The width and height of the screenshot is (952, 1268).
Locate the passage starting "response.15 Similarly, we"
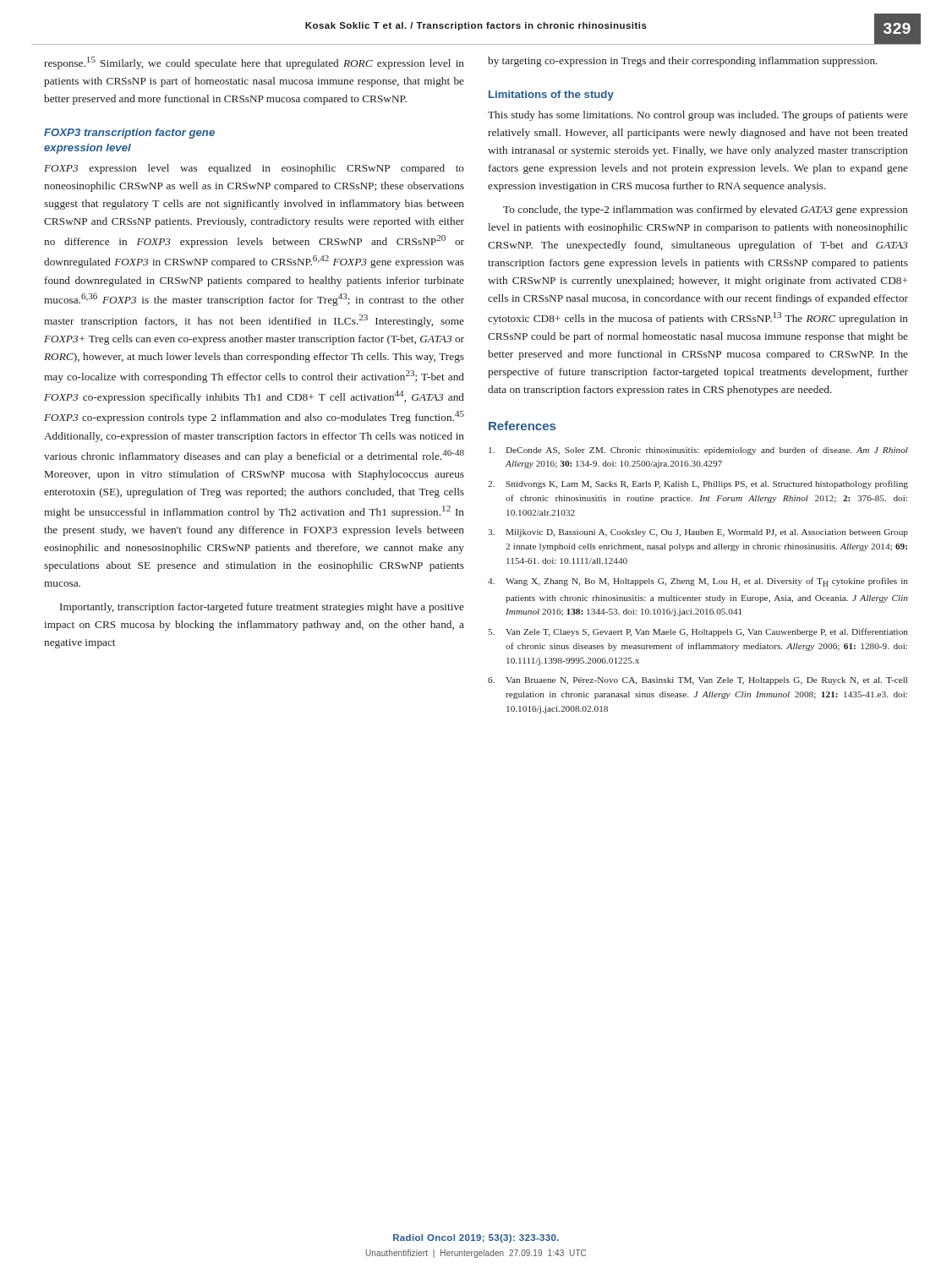coord(254,80)
